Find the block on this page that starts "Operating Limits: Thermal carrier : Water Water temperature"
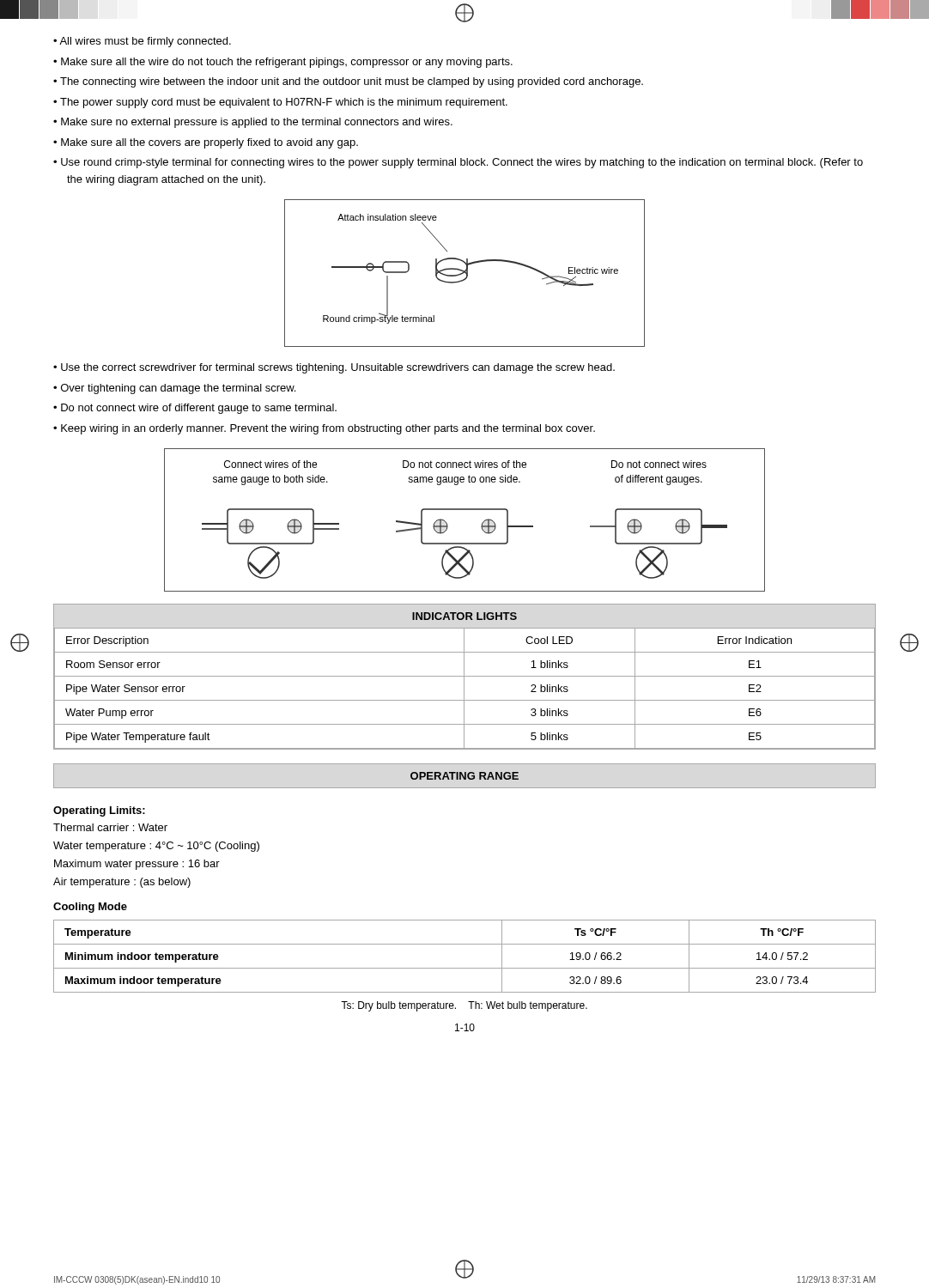The height and width of the screenshot is (1288, 929). 157,846
